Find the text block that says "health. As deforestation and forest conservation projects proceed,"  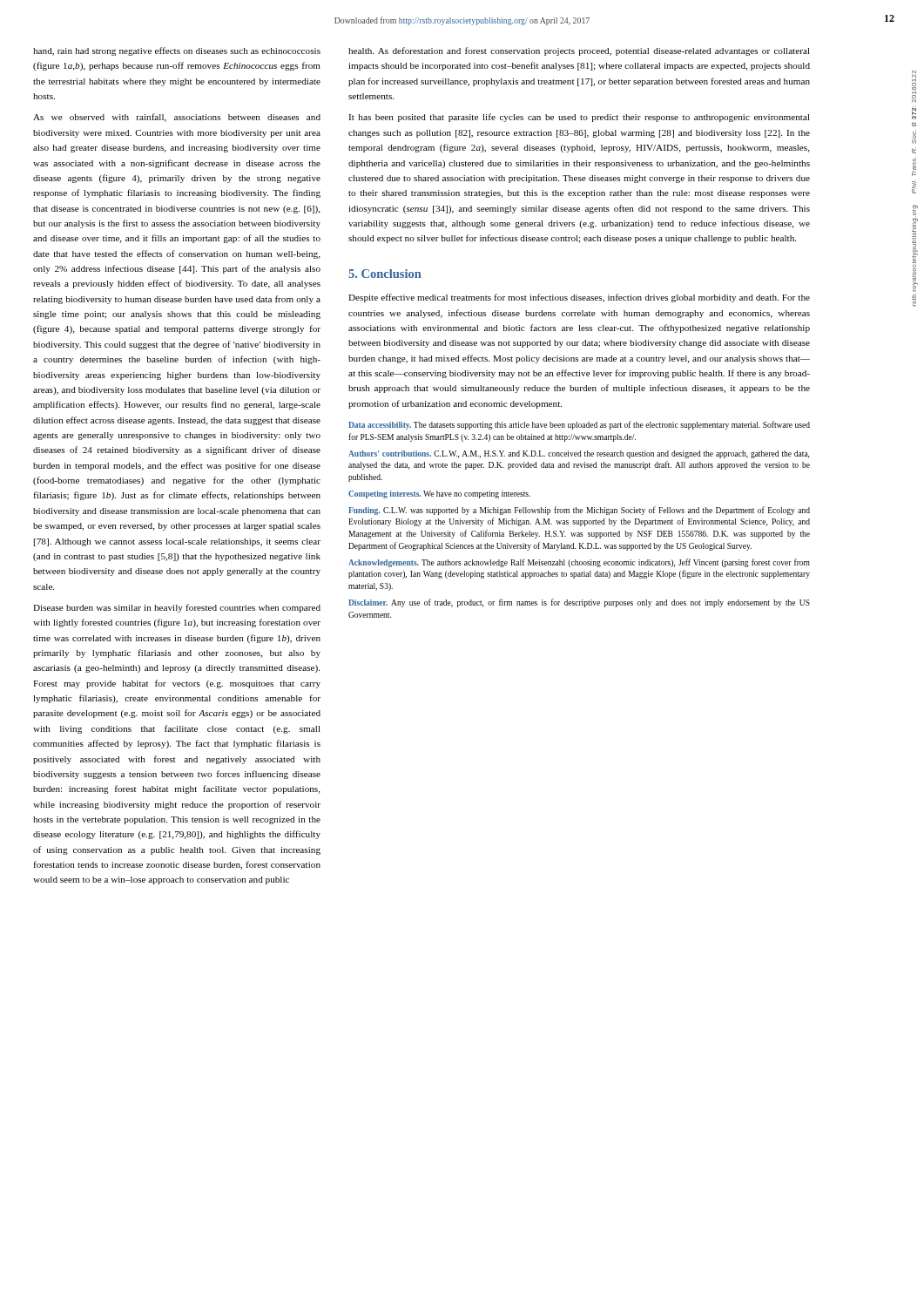(579, 145)
